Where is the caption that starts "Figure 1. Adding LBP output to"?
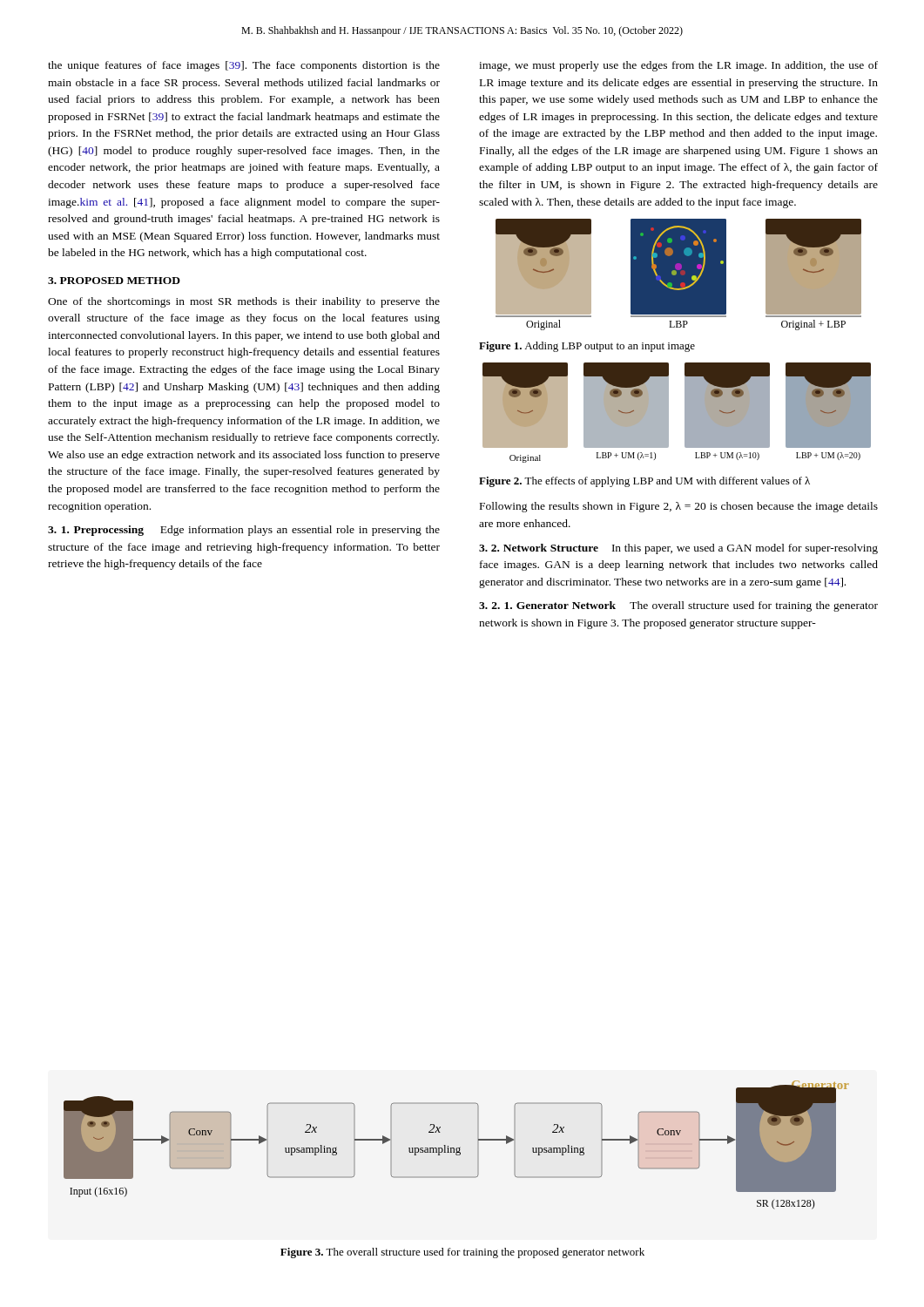This screenshot has width=924, height=1307. tap(587, 346)
